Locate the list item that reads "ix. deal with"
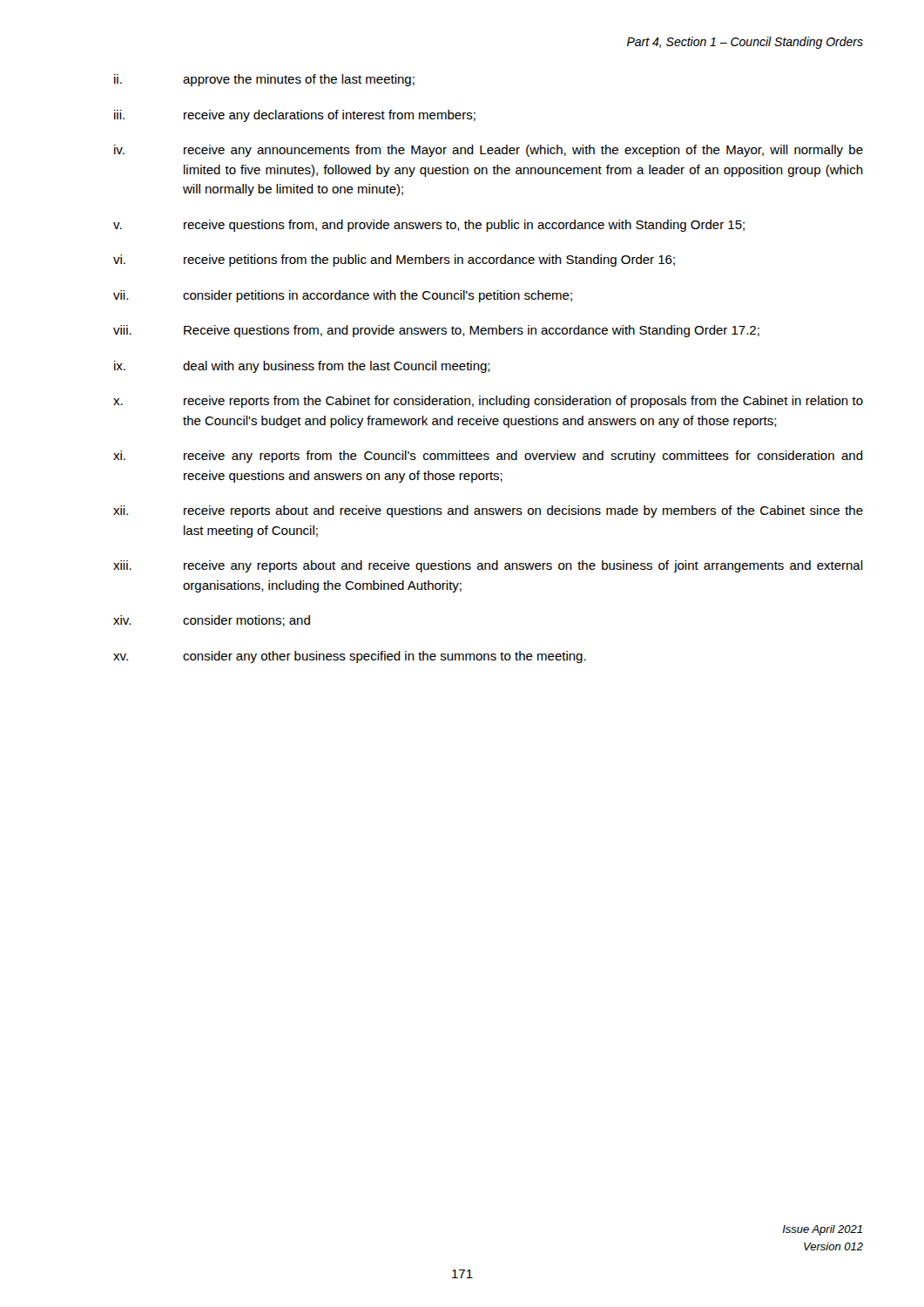The image size is (924, 1307). (488, 366)
